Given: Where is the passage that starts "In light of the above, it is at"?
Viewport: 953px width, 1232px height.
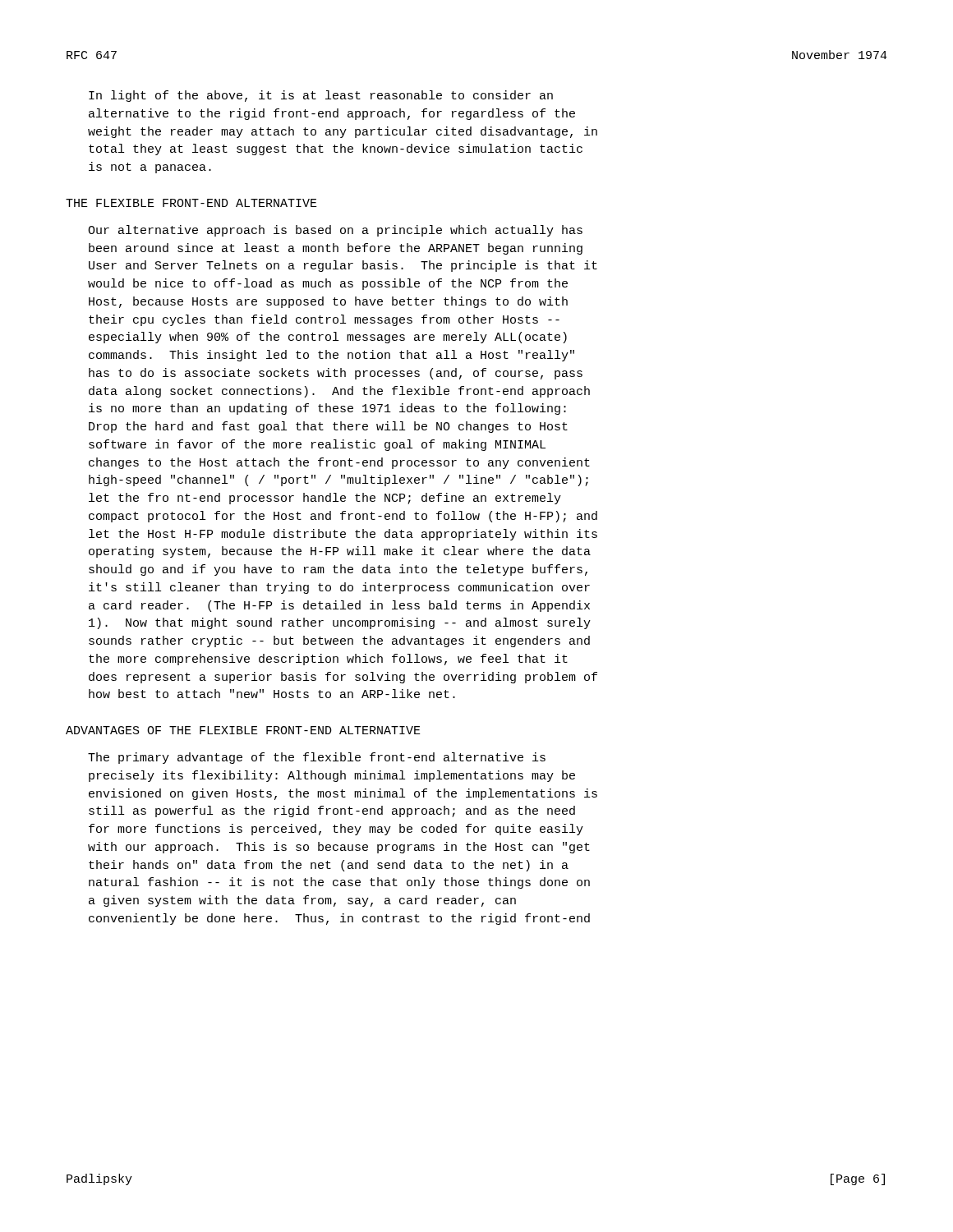Looking at the screenshot, I should tap(332, 132).
